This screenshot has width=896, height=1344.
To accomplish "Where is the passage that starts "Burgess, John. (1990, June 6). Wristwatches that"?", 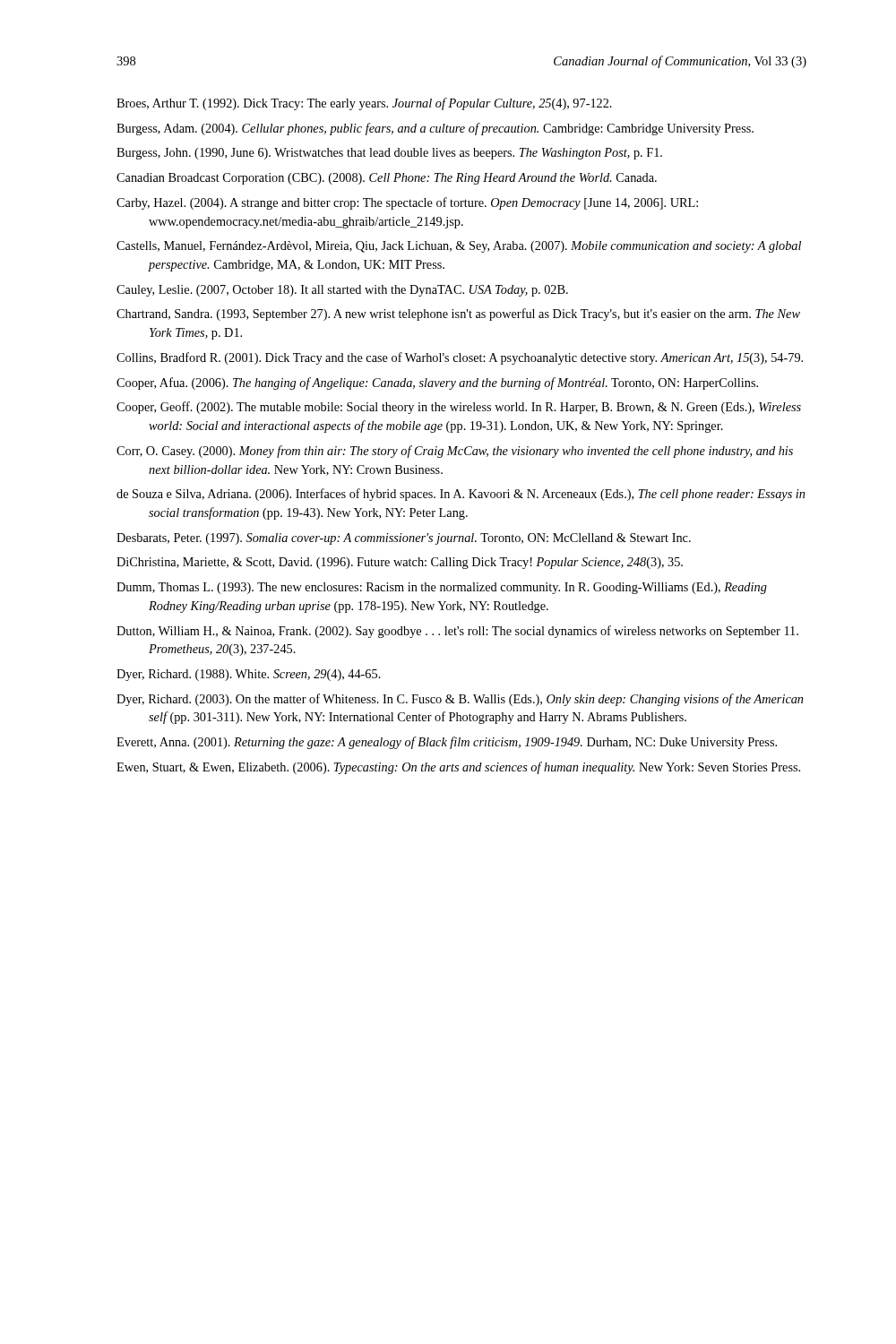I will coord(390,153).
